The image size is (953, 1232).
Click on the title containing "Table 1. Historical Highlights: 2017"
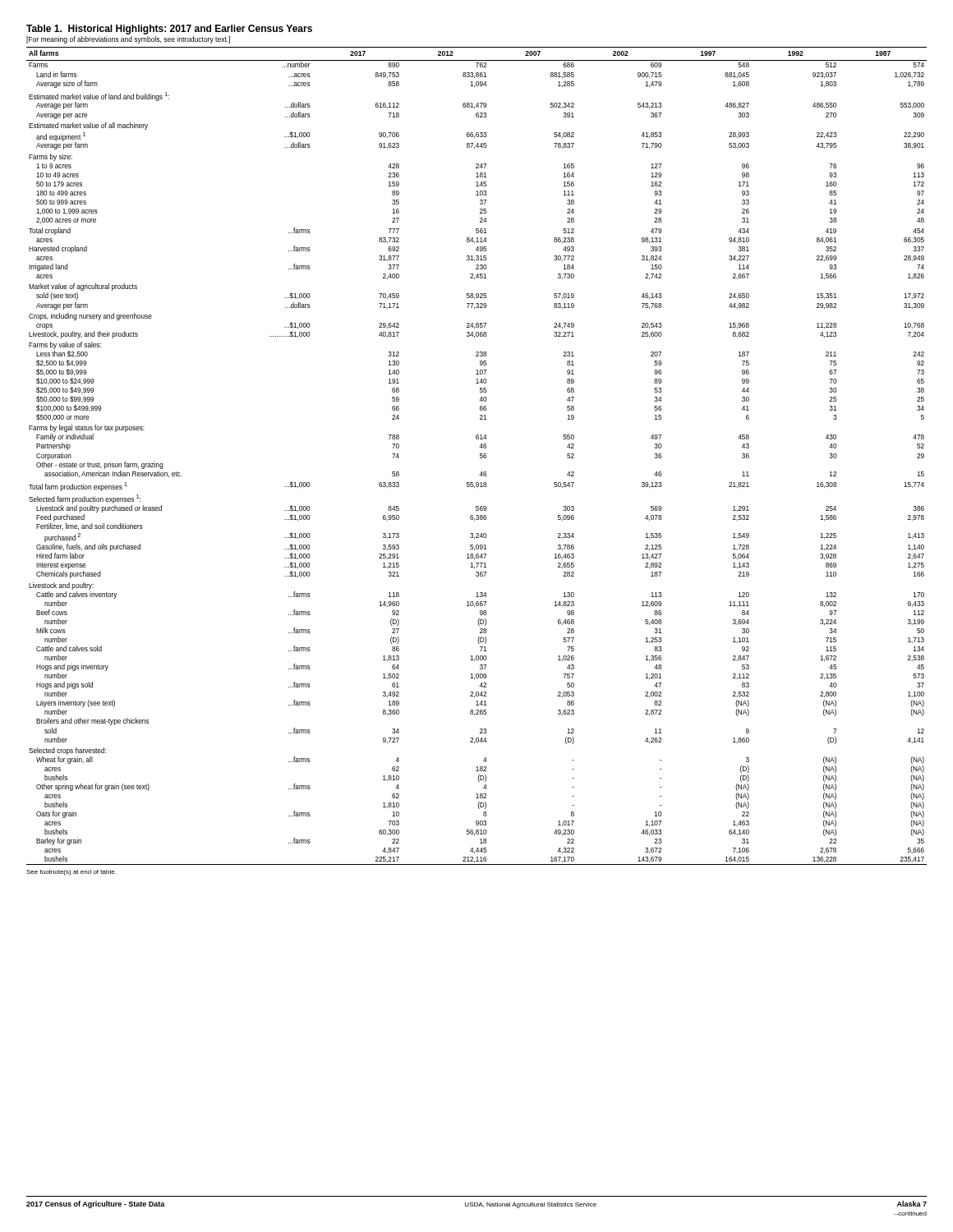point(169,29)
